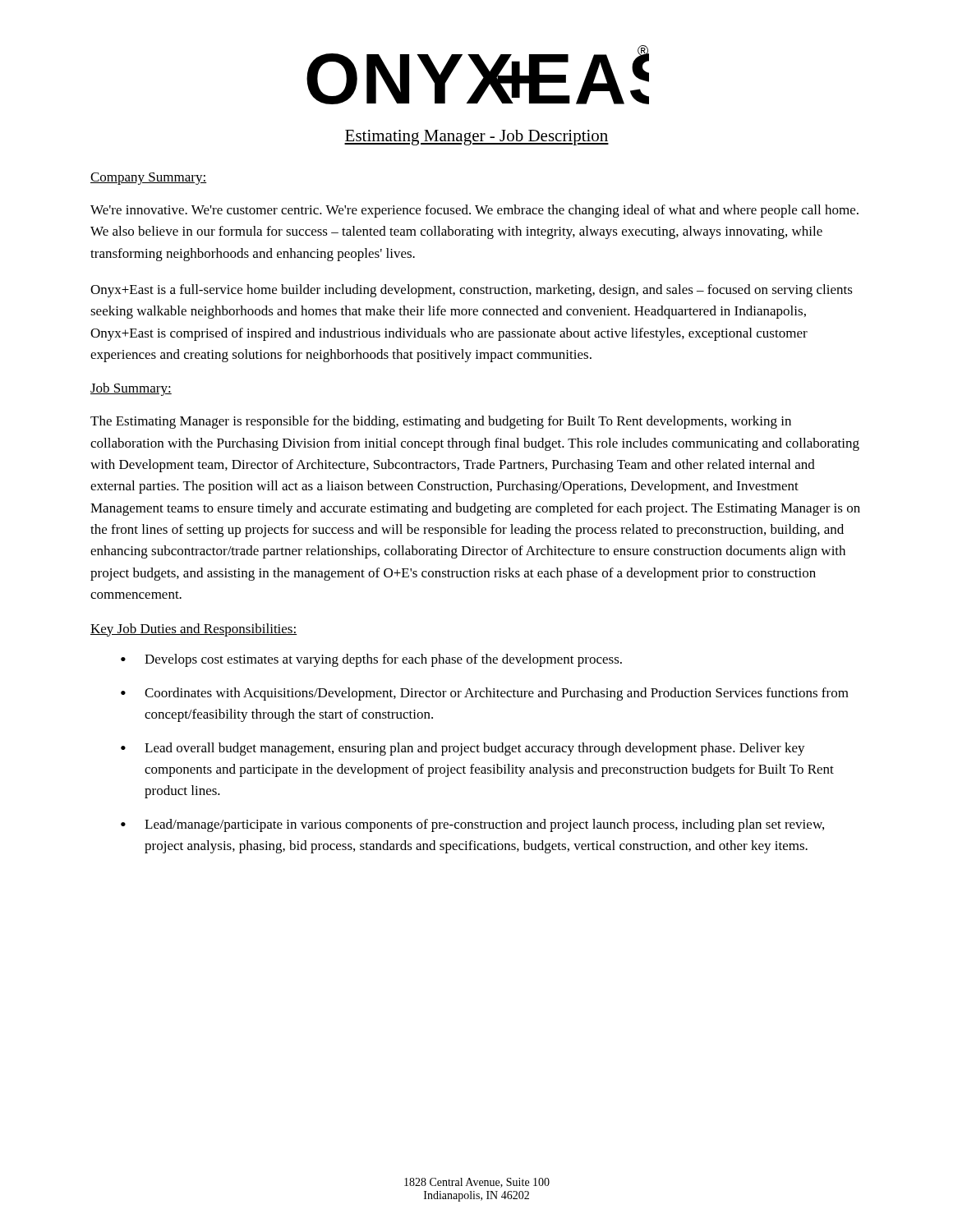
Task: Select the logo
Action: pyautogui.click(x=476, y=59)
